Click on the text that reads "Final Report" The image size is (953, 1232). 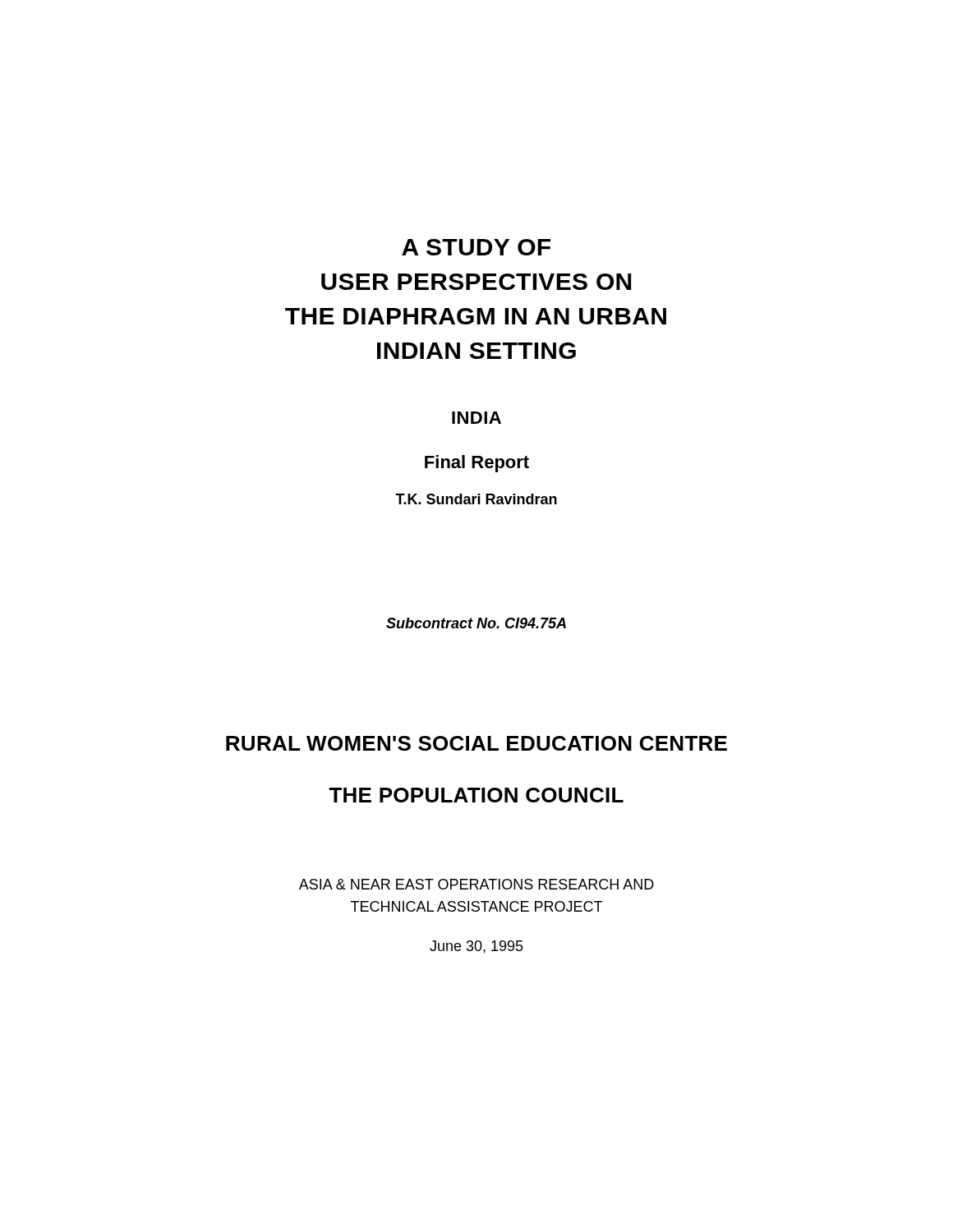tap(476, 462)
